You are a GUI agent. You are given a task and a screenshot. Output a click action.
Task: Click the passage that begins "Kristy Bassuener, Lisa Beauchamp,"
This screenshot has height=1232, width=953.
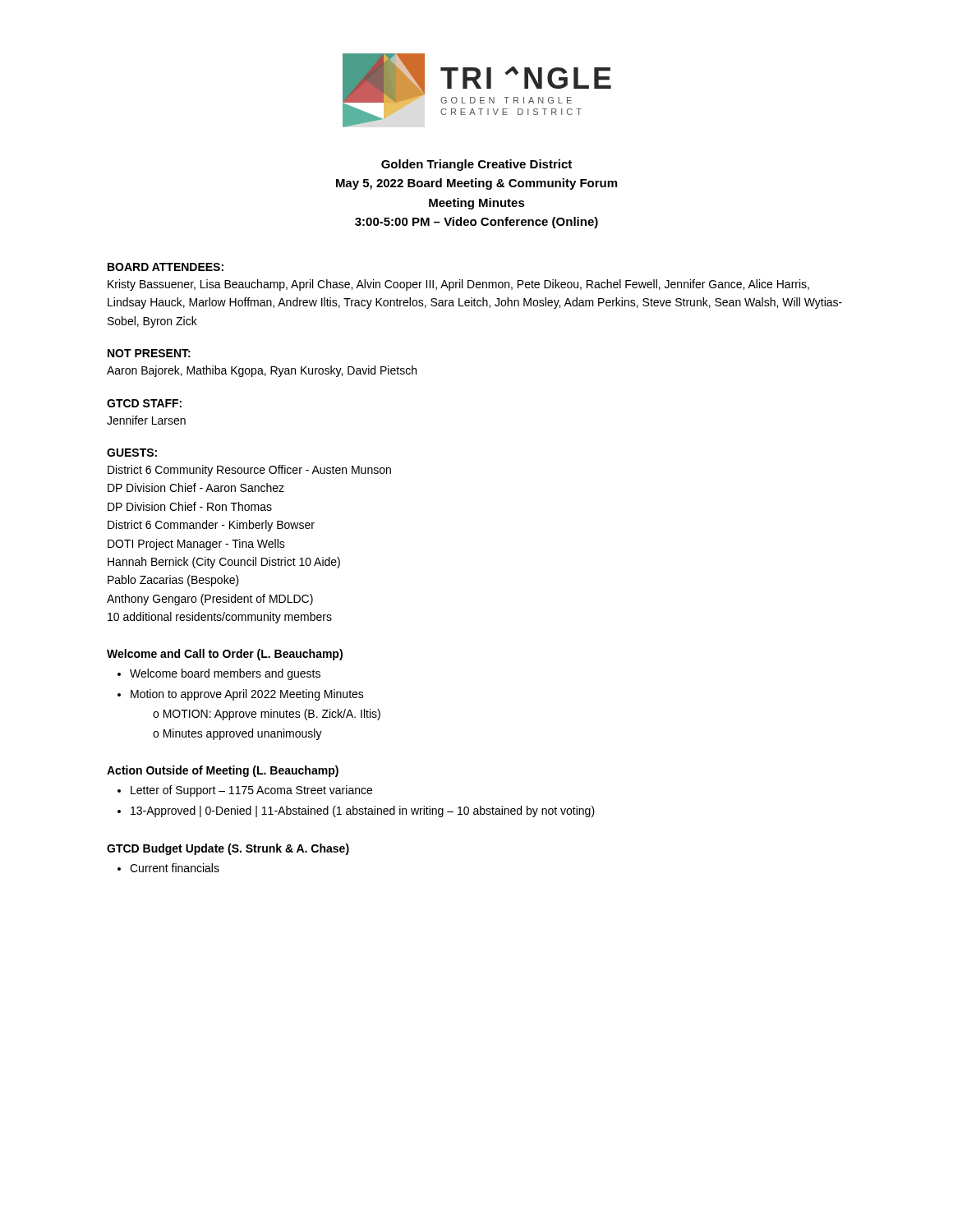pyautogui.click(x=475, y=303)
